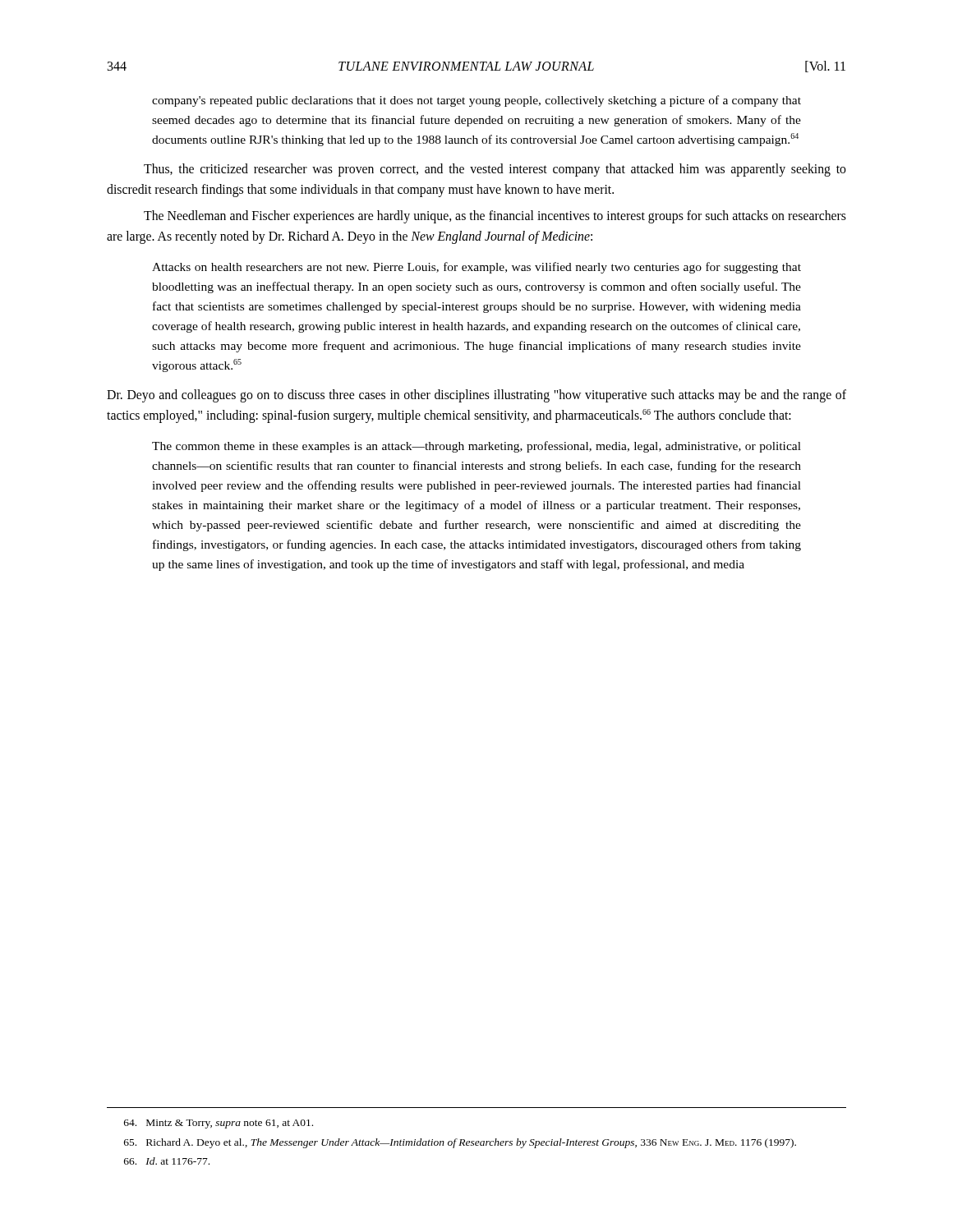Click on the region starting "Attacks on health"
This screenshot has width=953, height=1232.
pyautogui.click(x=476, y=316)
